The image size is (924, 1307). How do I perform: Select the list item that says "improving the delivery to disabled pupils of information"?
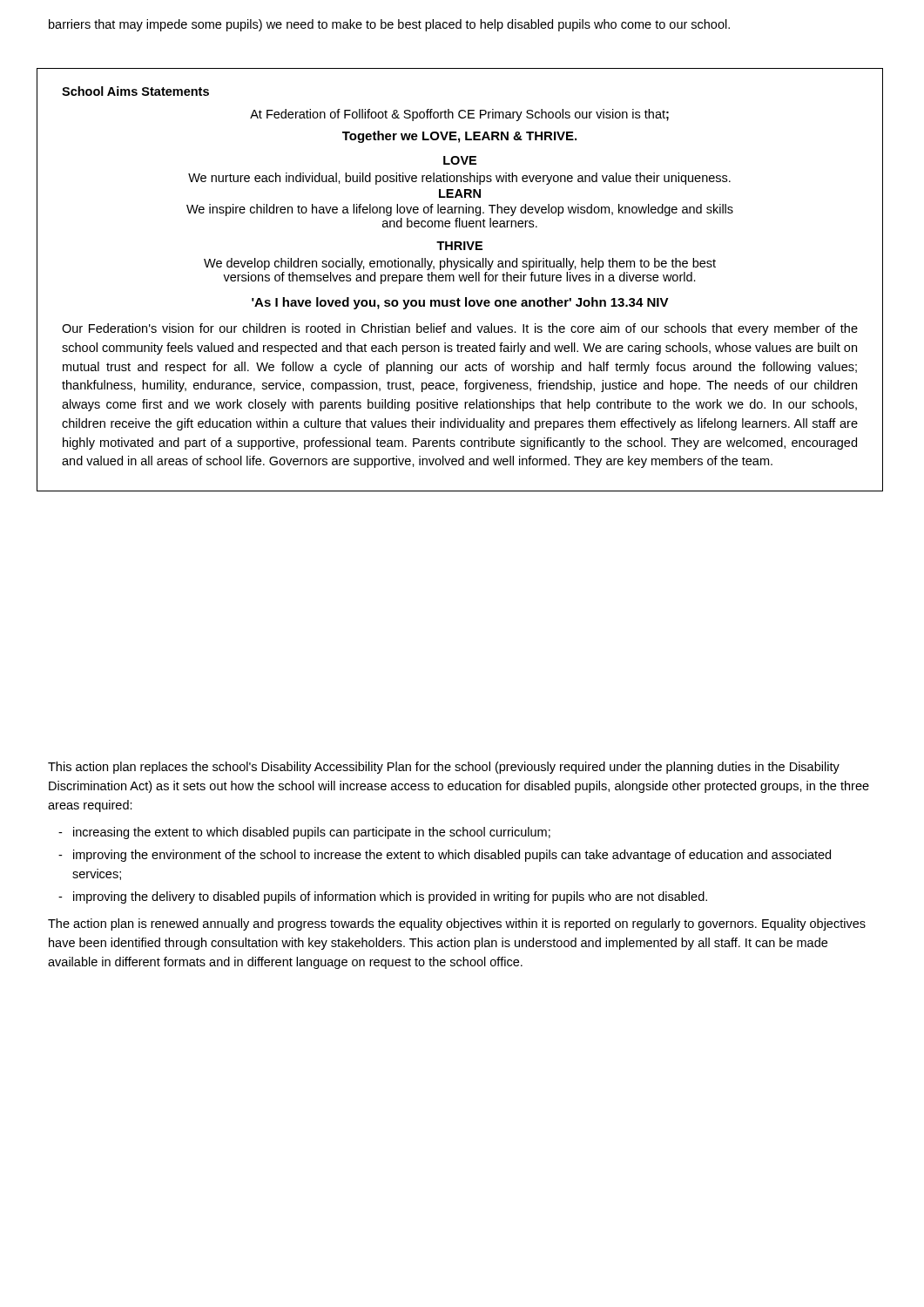click(x=390, y=896)
